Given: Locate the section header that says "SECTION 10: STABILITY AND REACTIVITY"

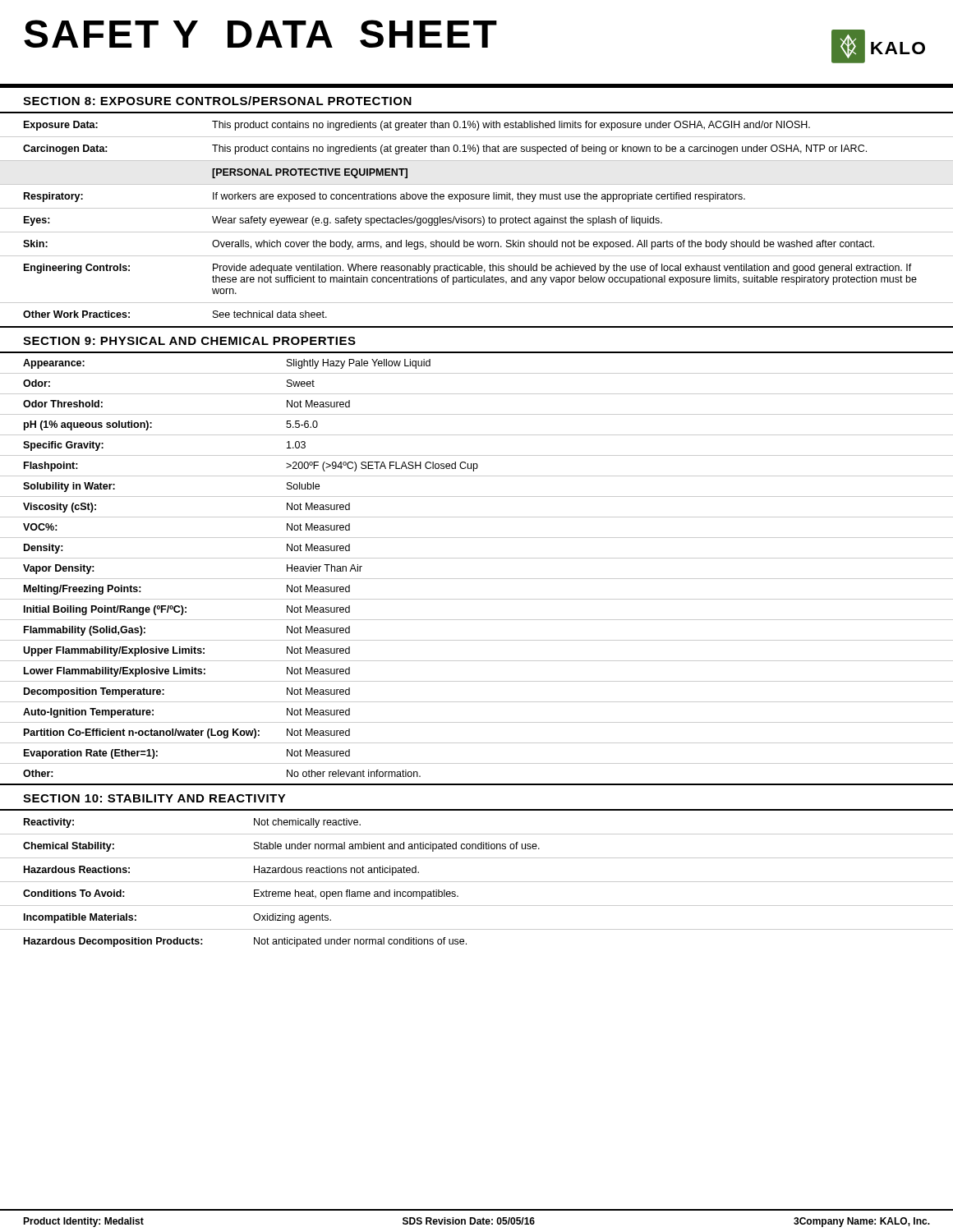Looking at the screenshot, I should click(x=155, y=798).
